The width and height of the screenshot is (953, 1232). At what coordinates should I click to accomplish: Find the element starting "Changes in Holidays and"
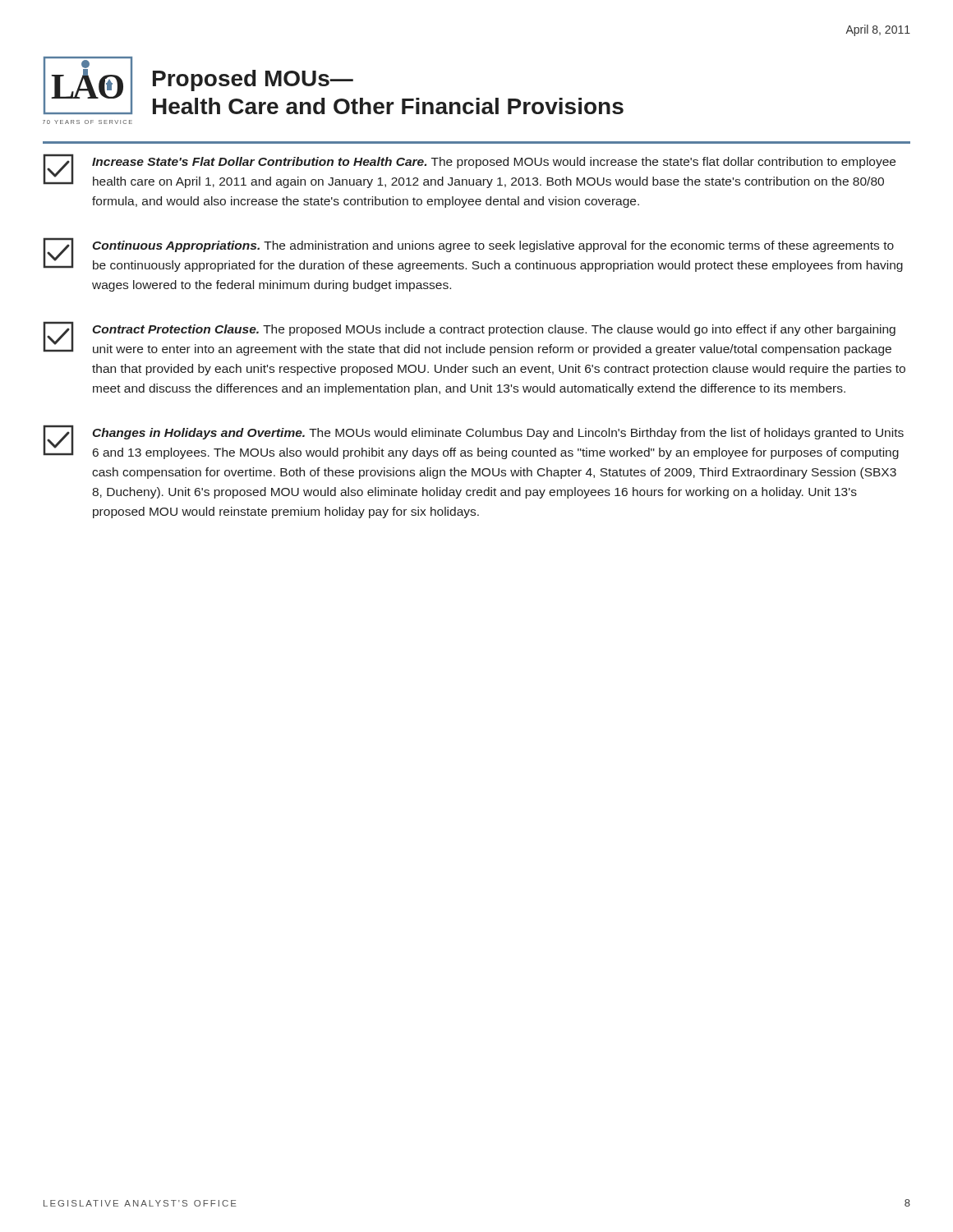tap(476, 472)
